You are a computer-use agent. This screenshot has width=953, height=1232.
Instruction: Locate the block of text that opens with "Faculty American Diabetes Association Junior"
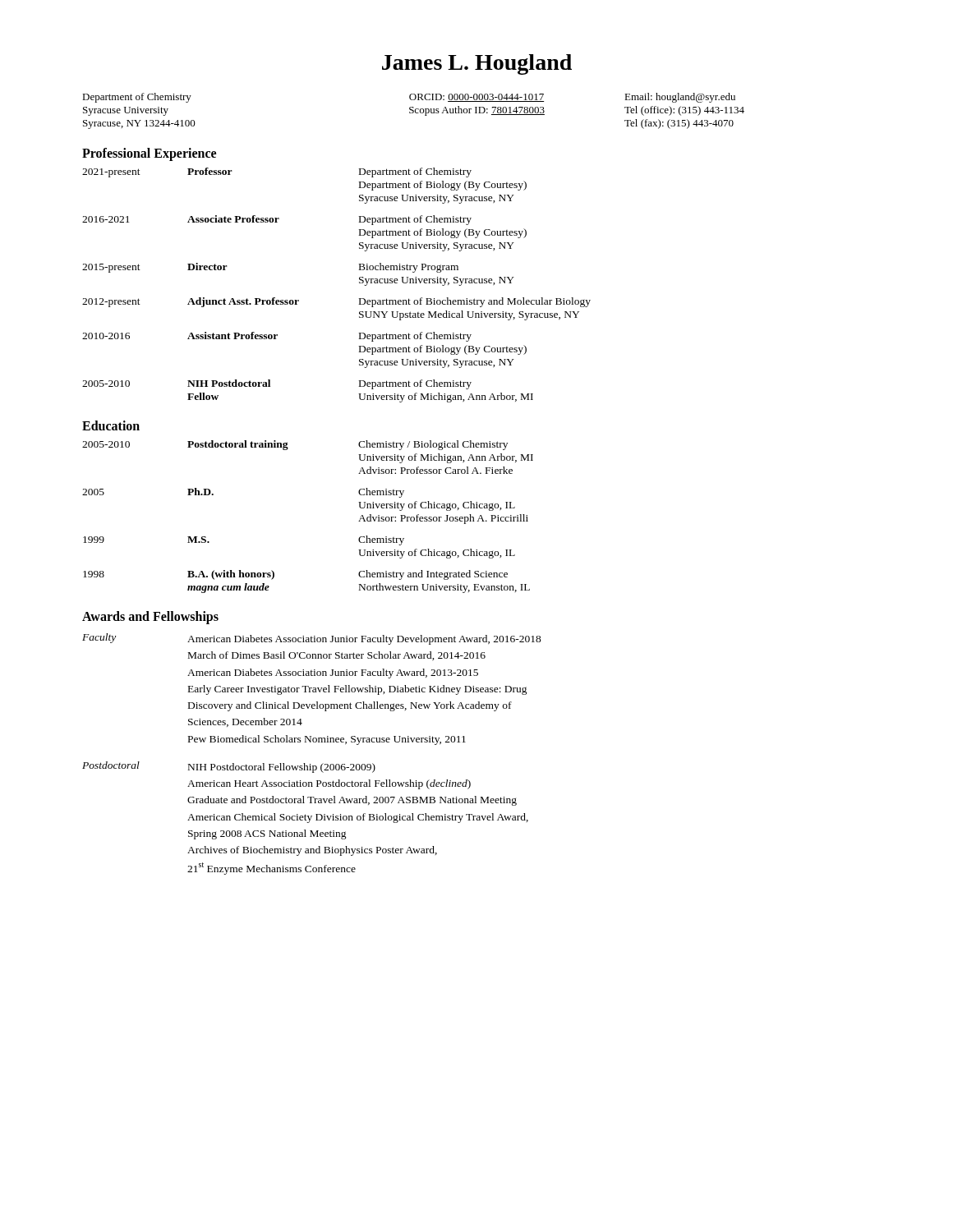[476, 689]
